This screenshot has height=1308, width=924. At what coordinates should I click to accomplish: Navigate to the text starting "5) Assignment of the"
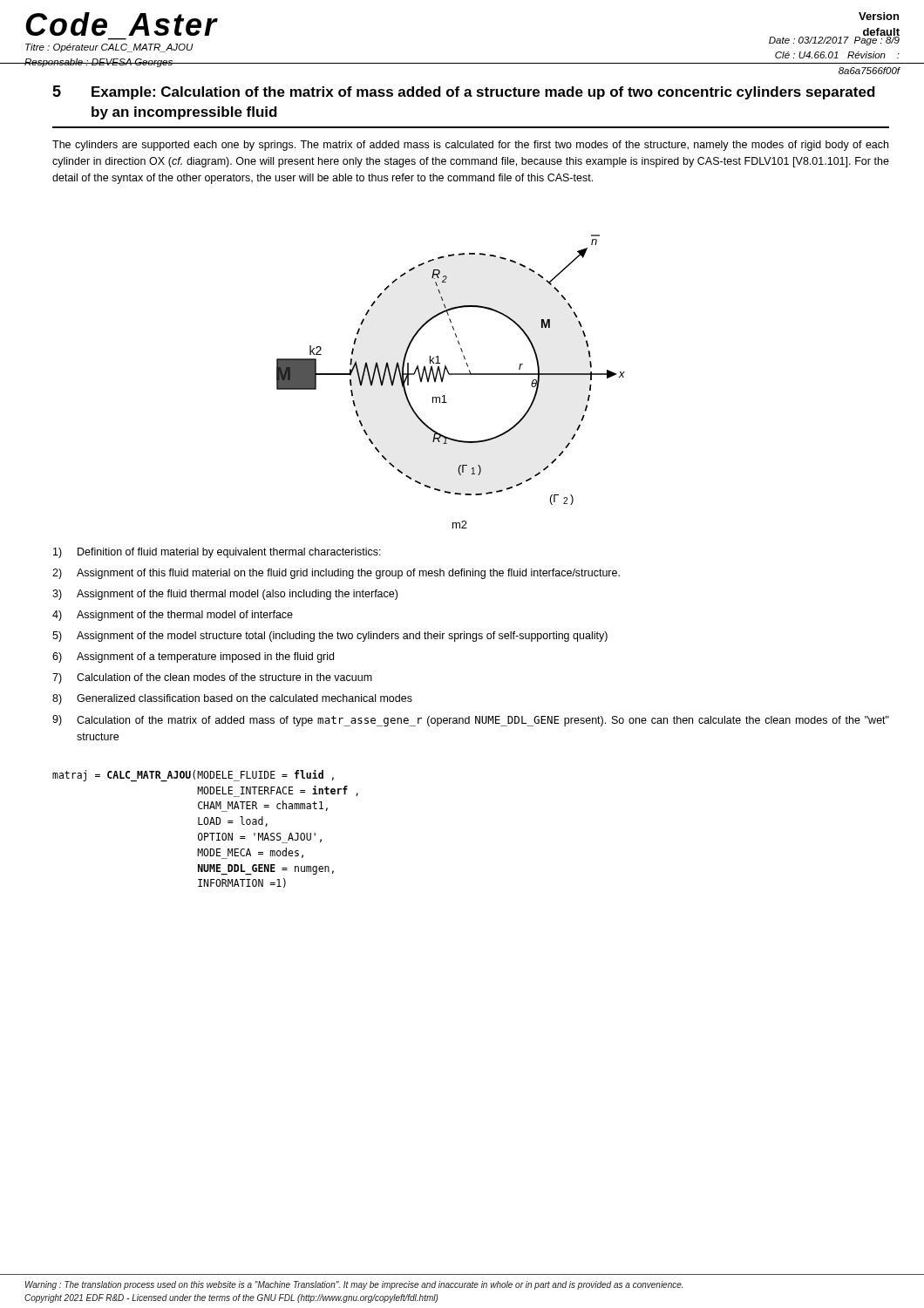[330, 636]
